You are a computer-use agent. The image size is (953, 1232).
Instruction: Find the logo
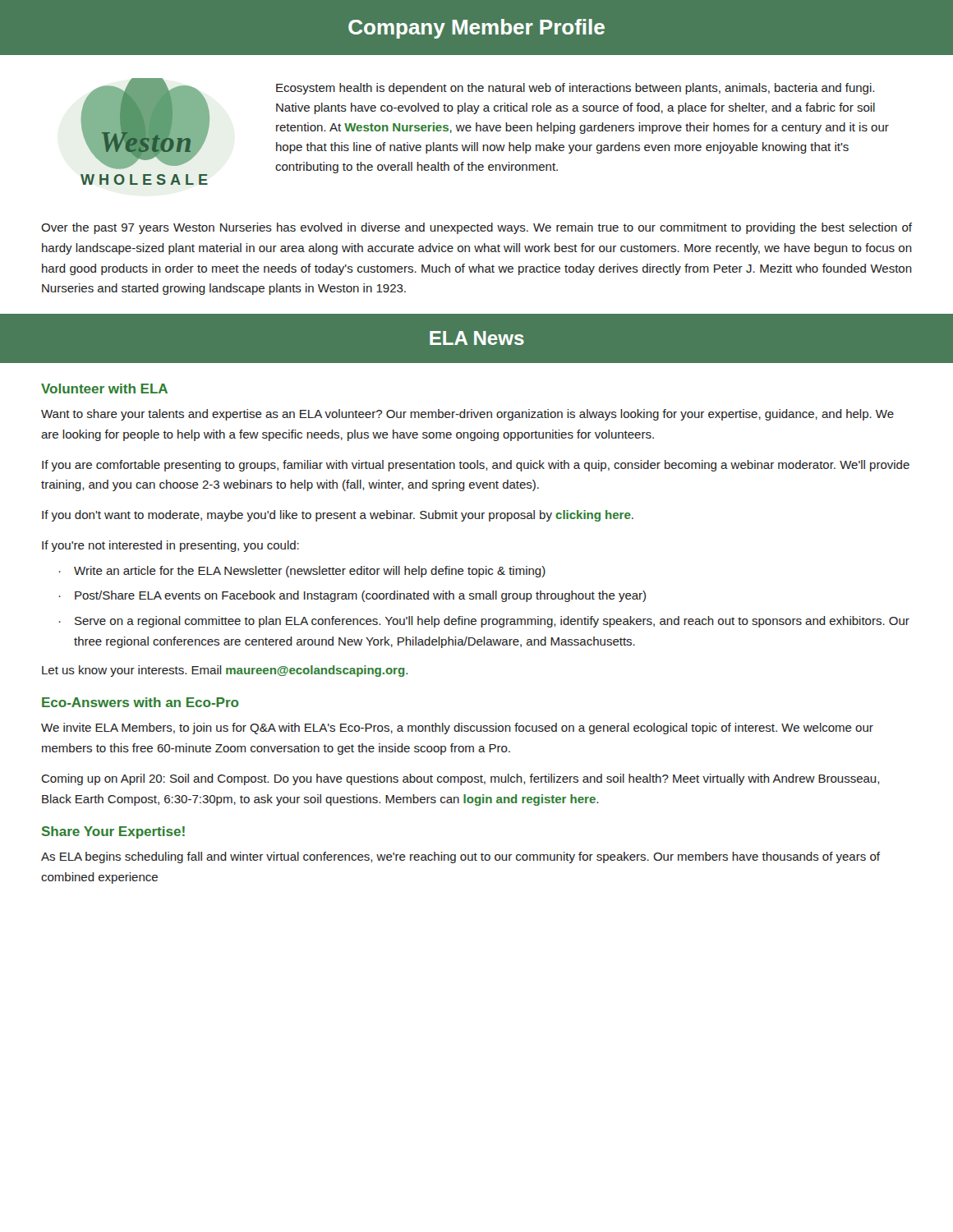pyautogui.click(x=146, y=144)
